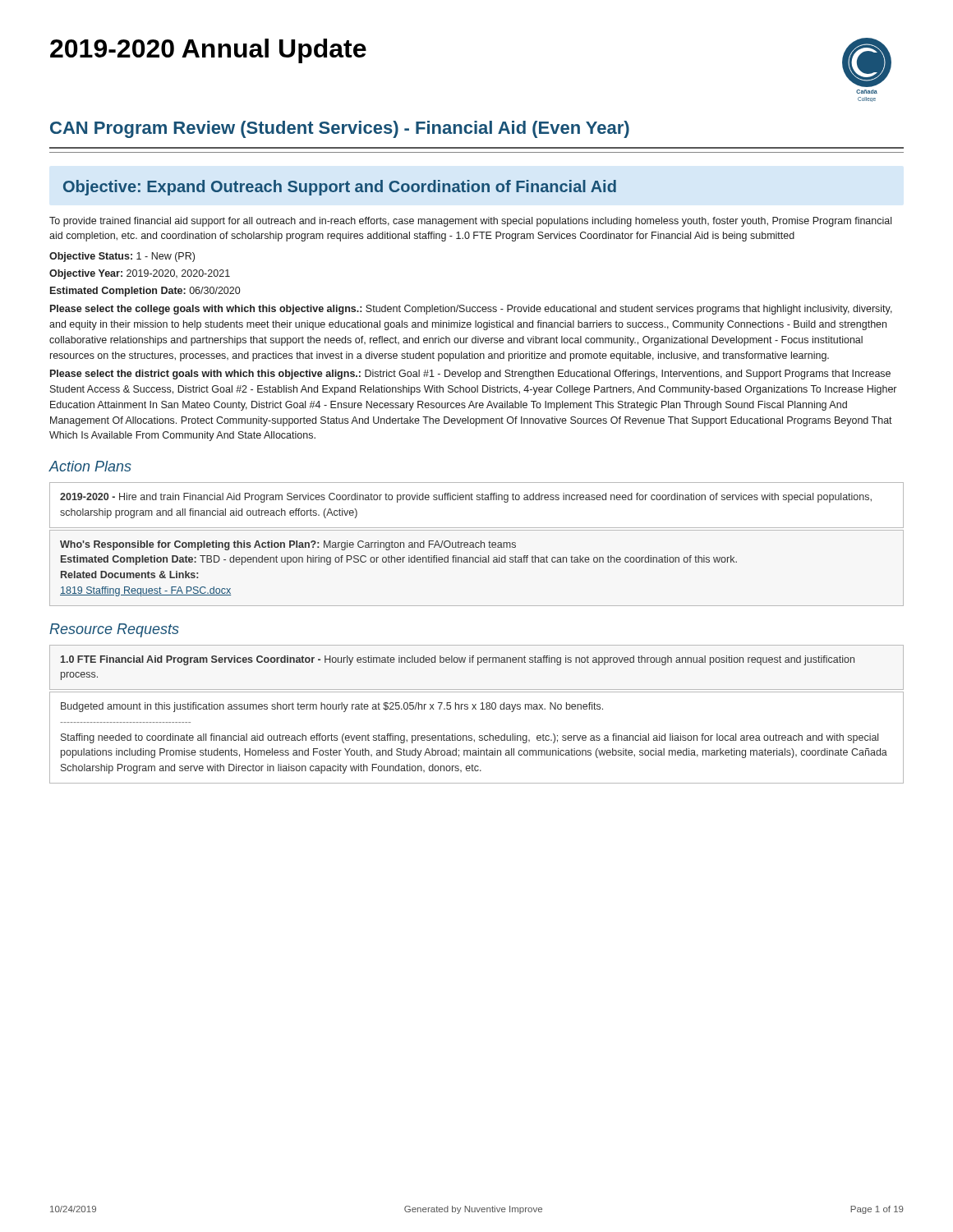
Task: Navigate to the text starting "CAN Program Review (Student Services)"
Action: coord(340,128)
